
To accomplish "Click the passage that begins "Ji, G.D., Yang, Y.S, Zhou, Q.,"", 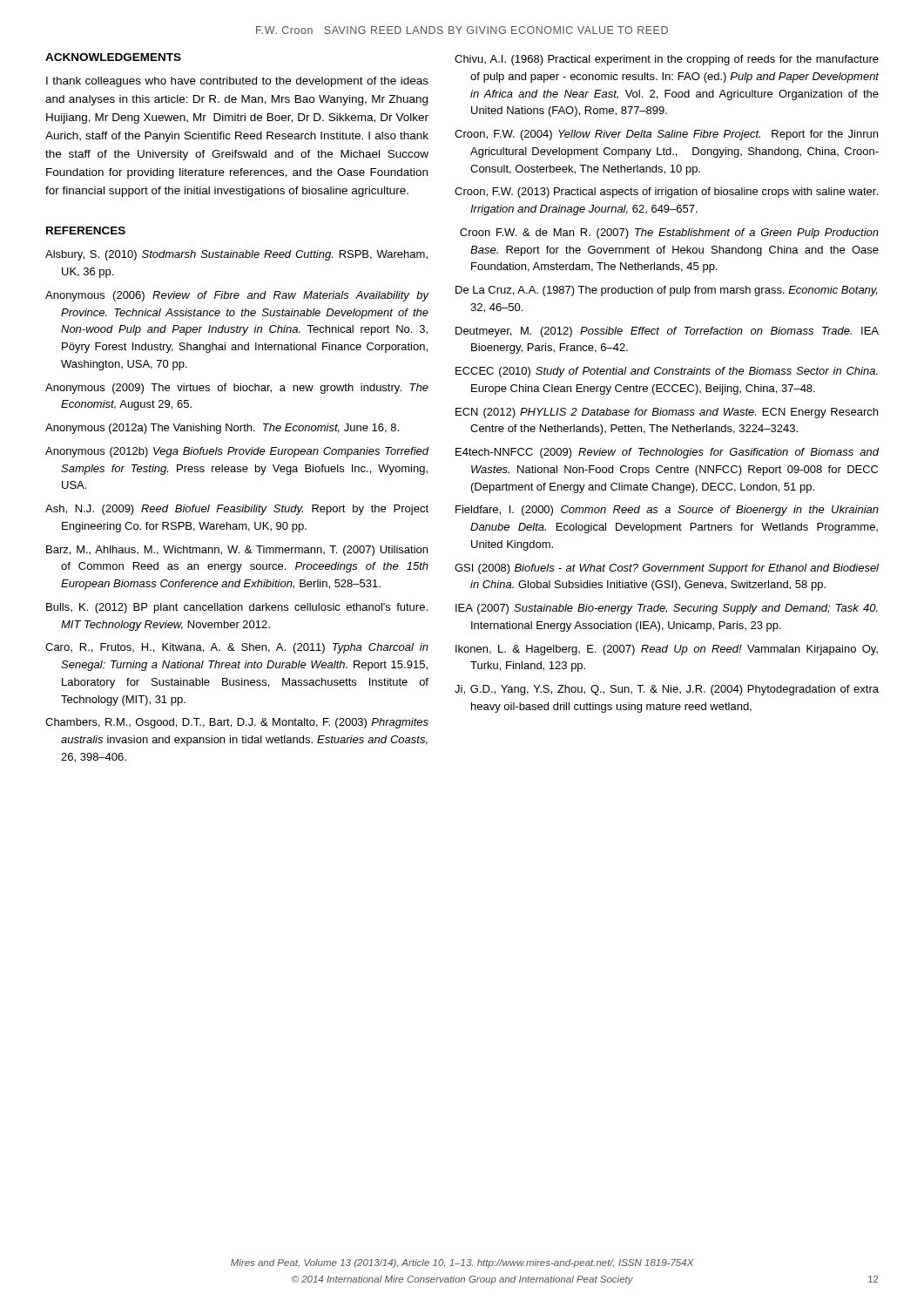I will (x=667, y=697).
